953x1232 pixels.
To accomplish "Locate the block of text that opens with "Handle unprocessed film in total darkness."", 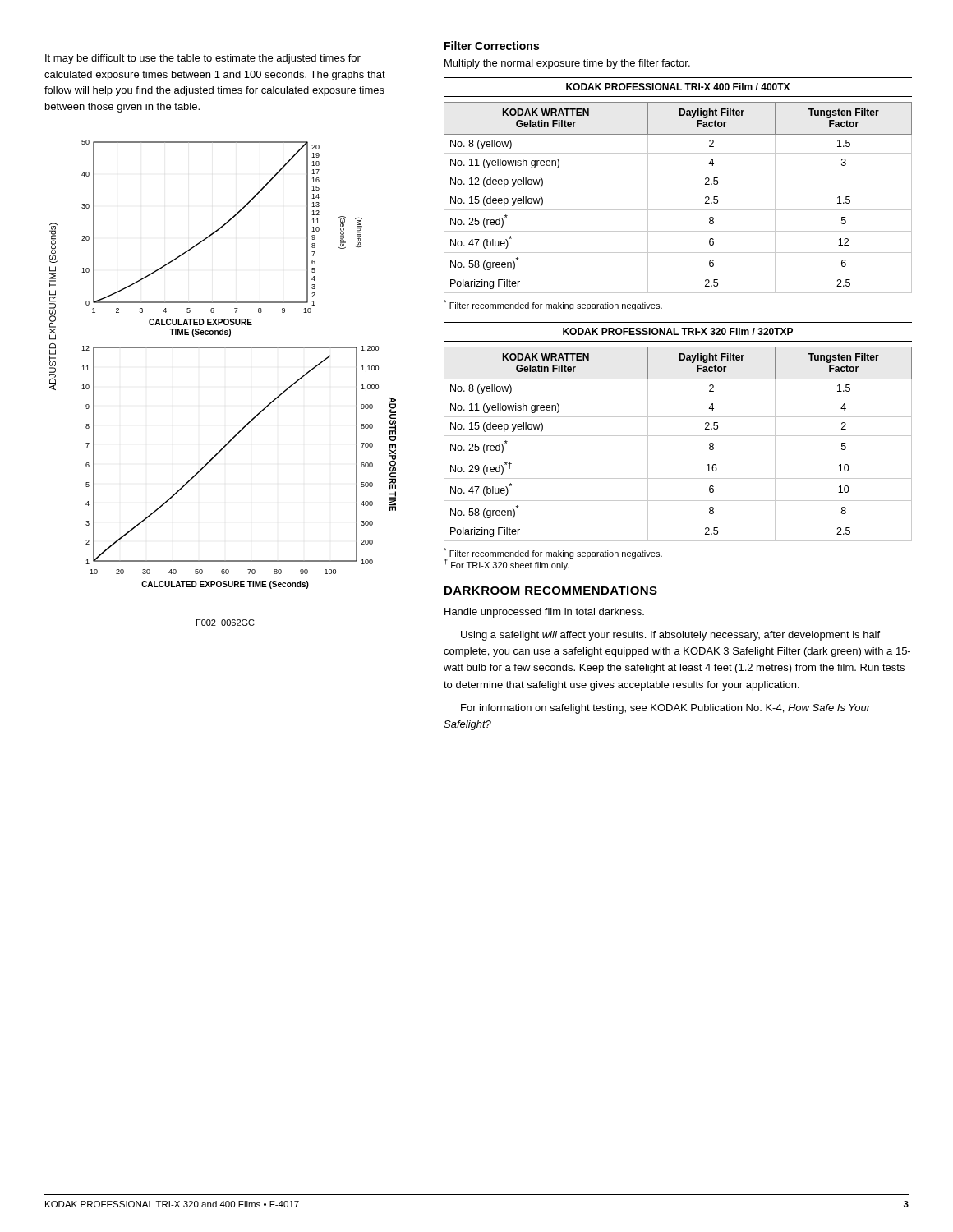I will [678, 668].
